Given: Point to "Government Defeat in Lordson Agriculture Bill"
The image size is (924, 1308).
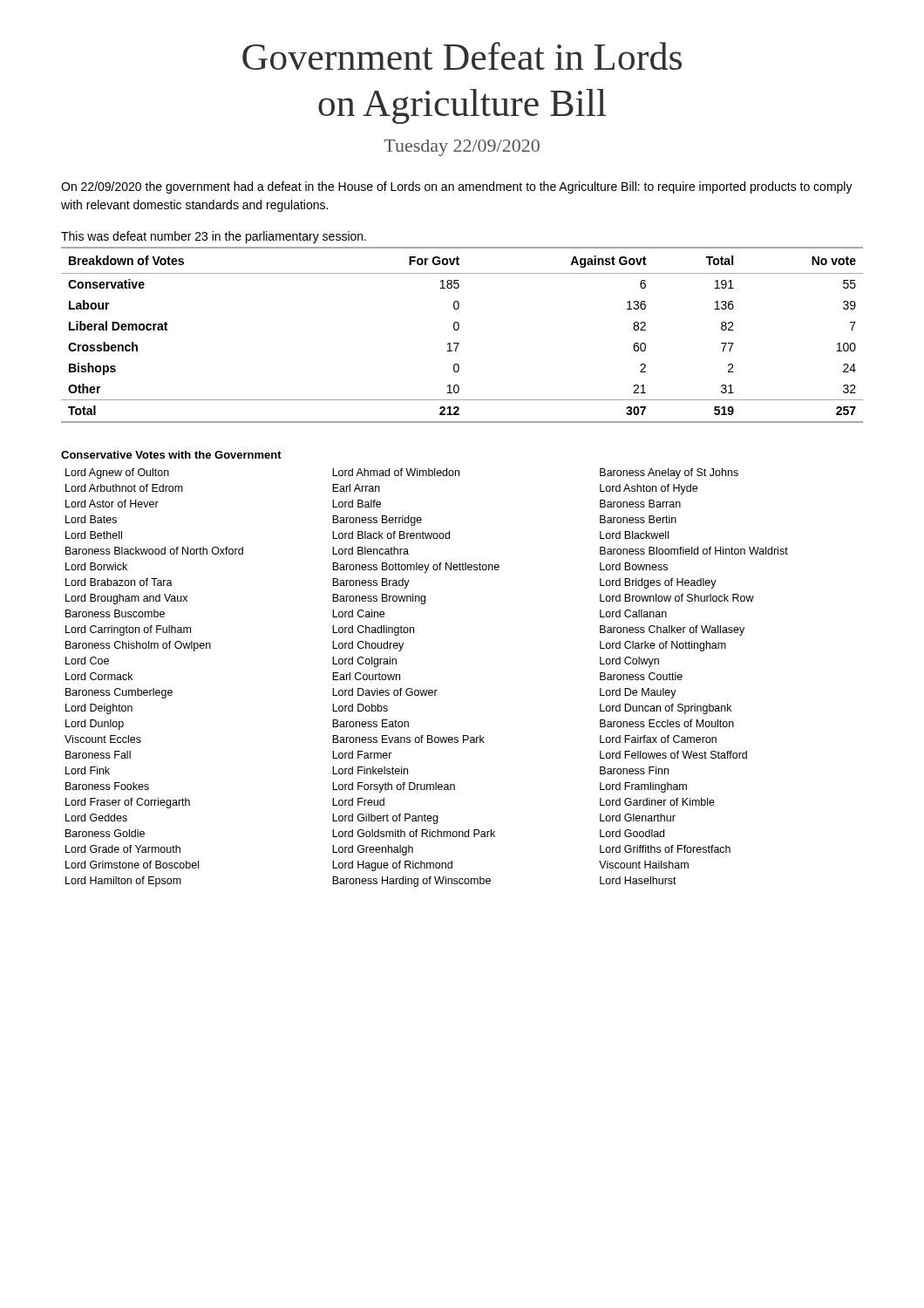Looking at the screenshot, I should click(462, 81).
